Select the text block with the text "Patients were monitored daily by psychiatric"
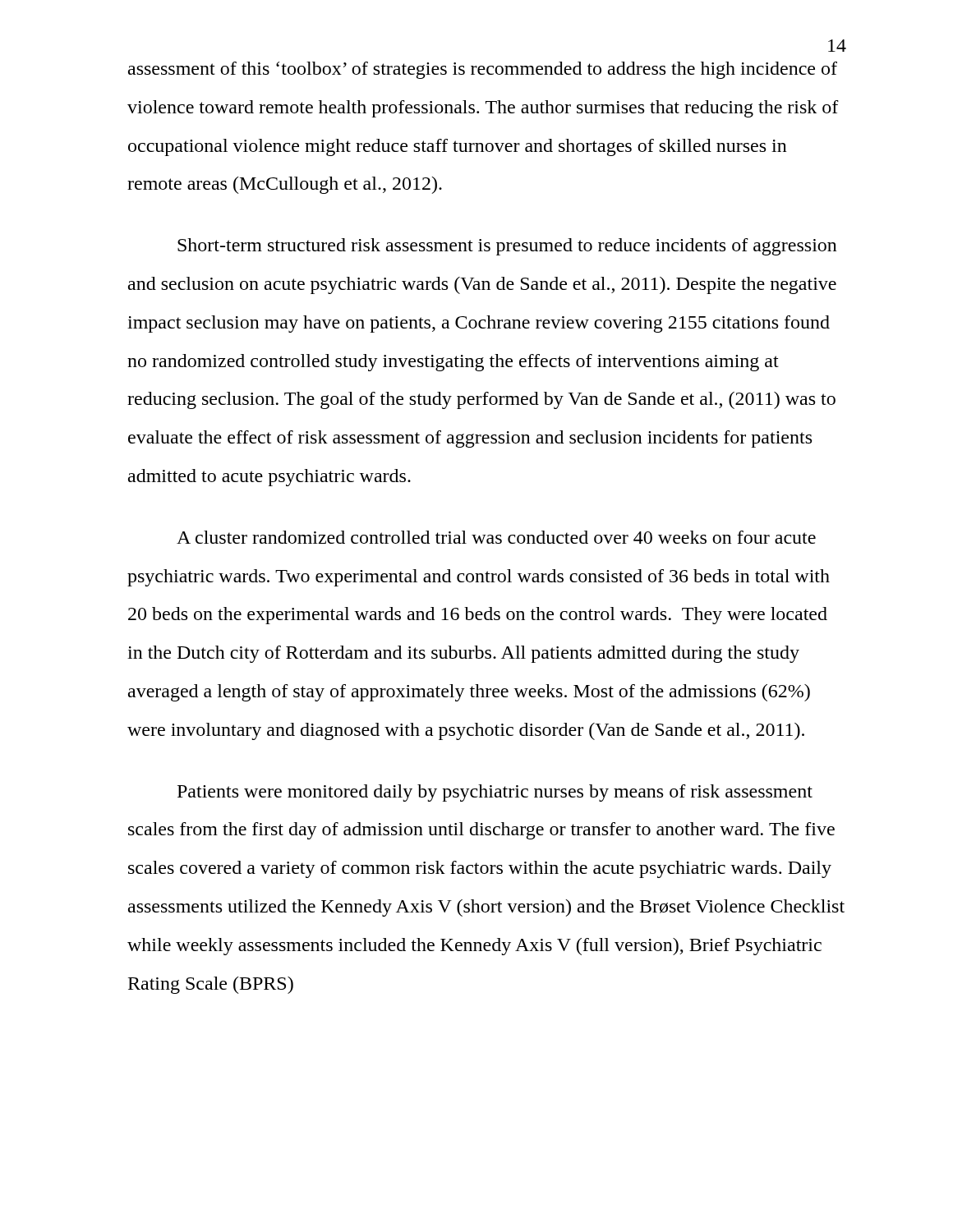 pyautogui.click(x=495, y=793)
